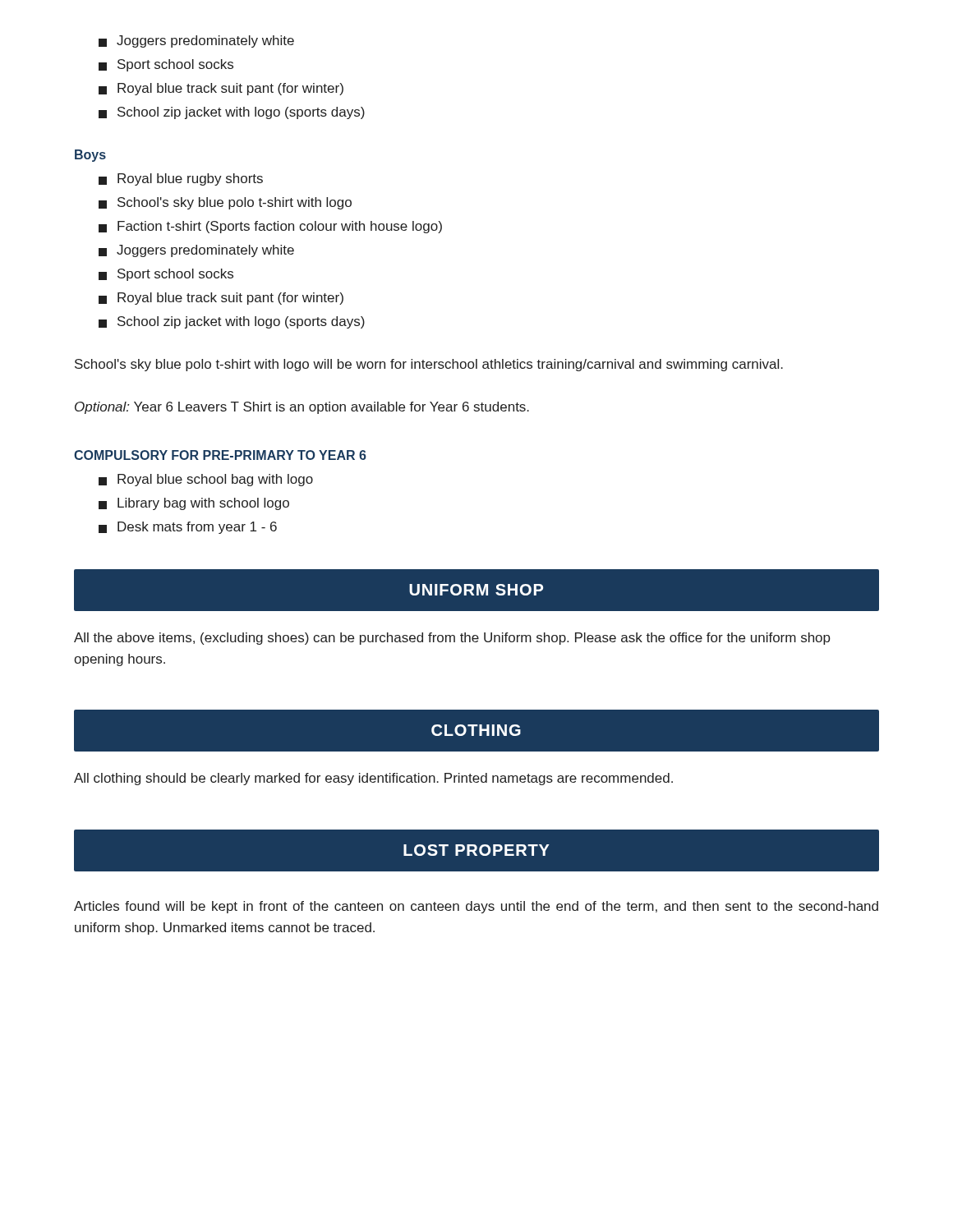The height and width of the screenshot is (1232, 953).
Task: Locate the region starting "Royal blue rugby shorts"
Action: 181,180
